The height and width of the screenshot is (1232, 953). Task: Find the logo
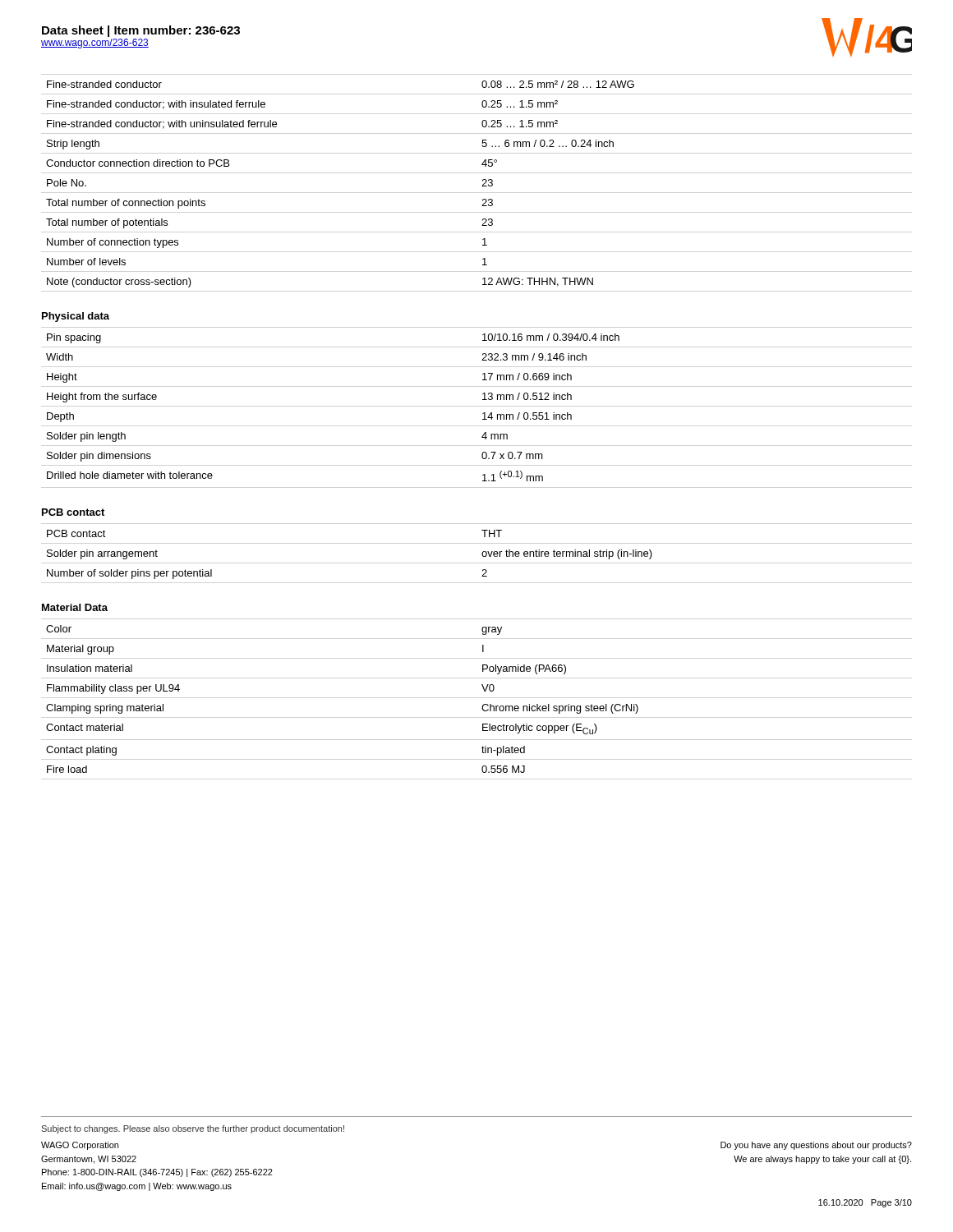point(867,38)
